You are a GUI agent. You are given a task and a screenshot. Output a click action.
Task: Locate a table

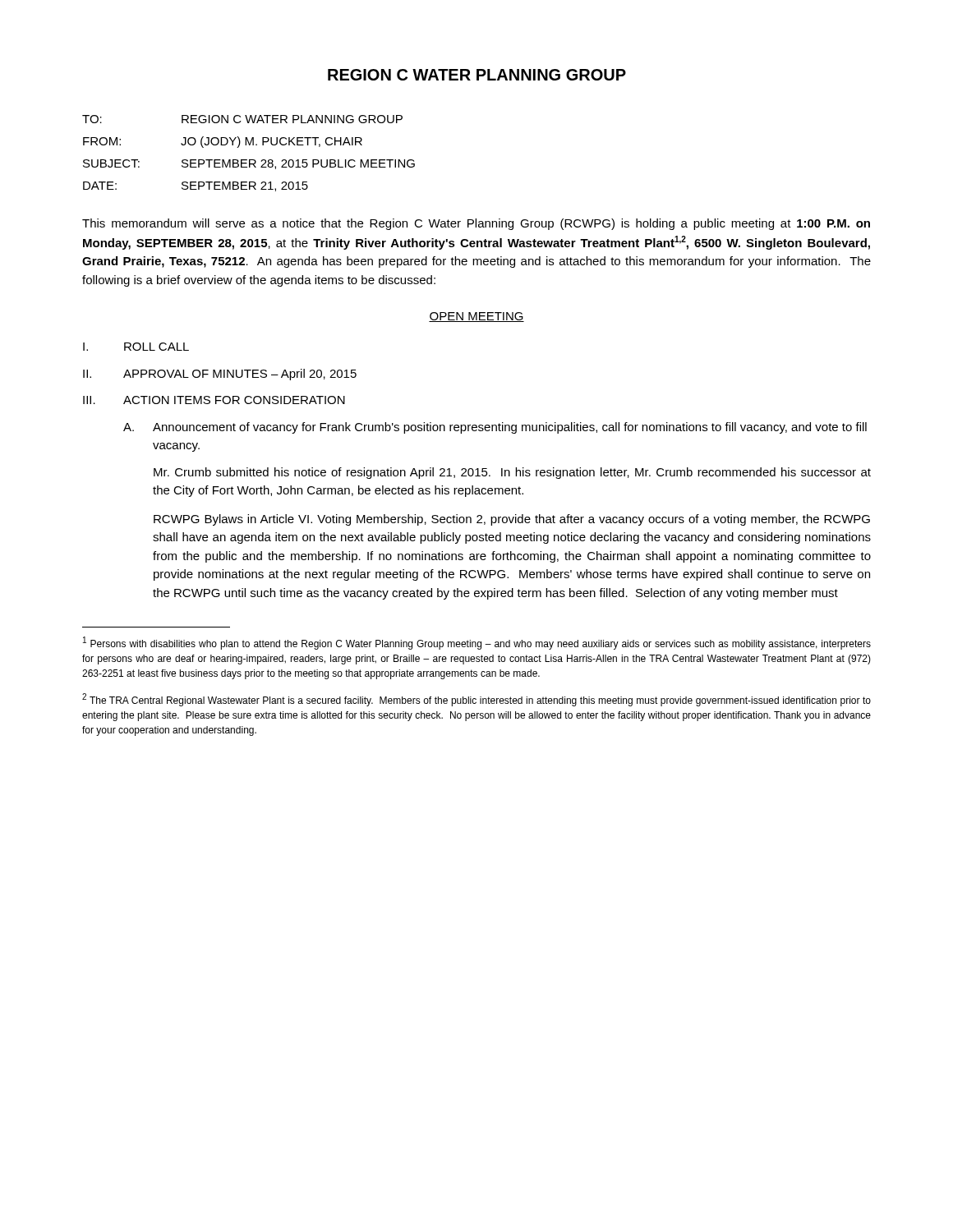coord(476,152)
